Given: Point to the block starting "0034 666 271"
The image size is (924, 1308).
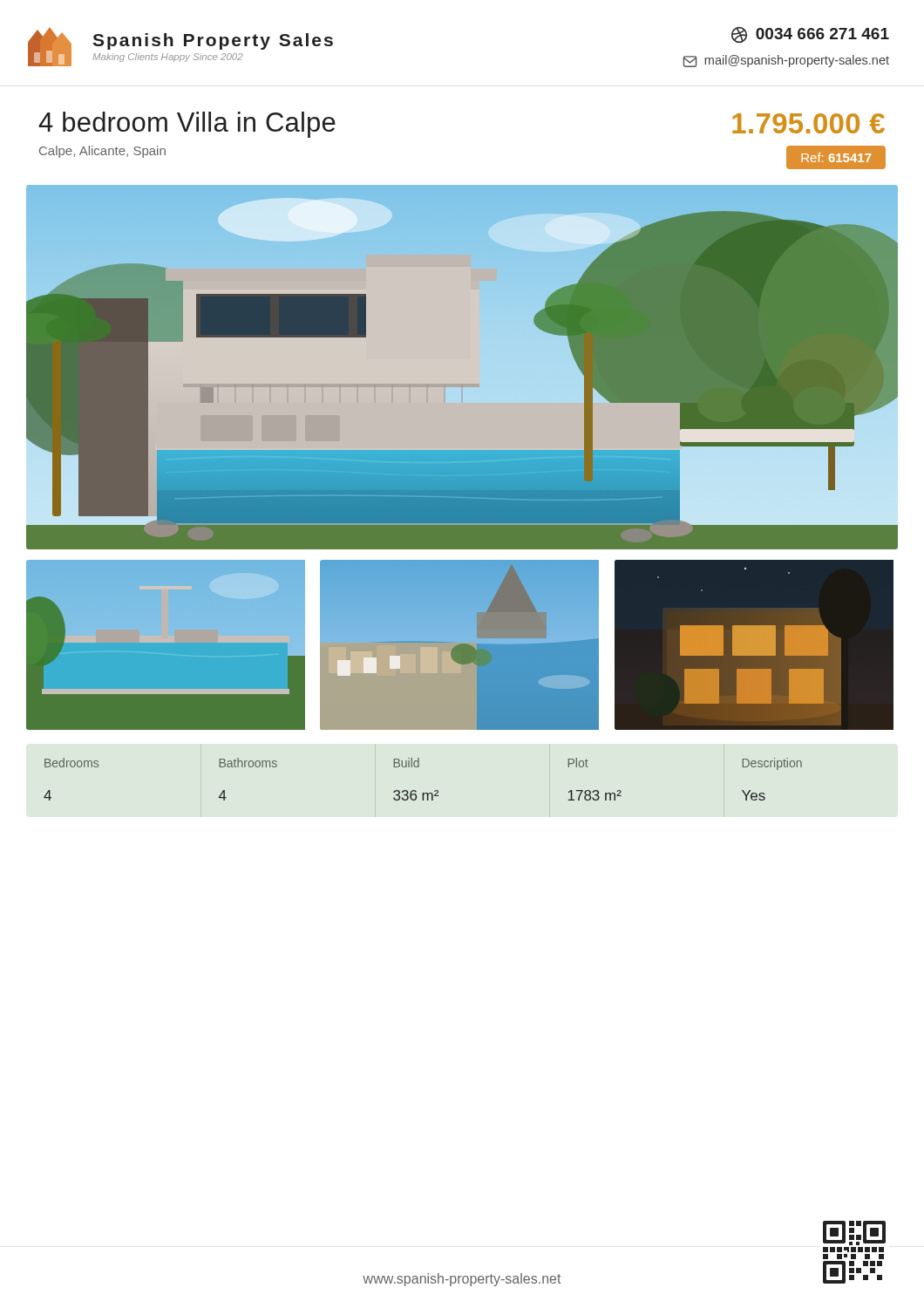Looking at the screenshot, I should point(810,34).
